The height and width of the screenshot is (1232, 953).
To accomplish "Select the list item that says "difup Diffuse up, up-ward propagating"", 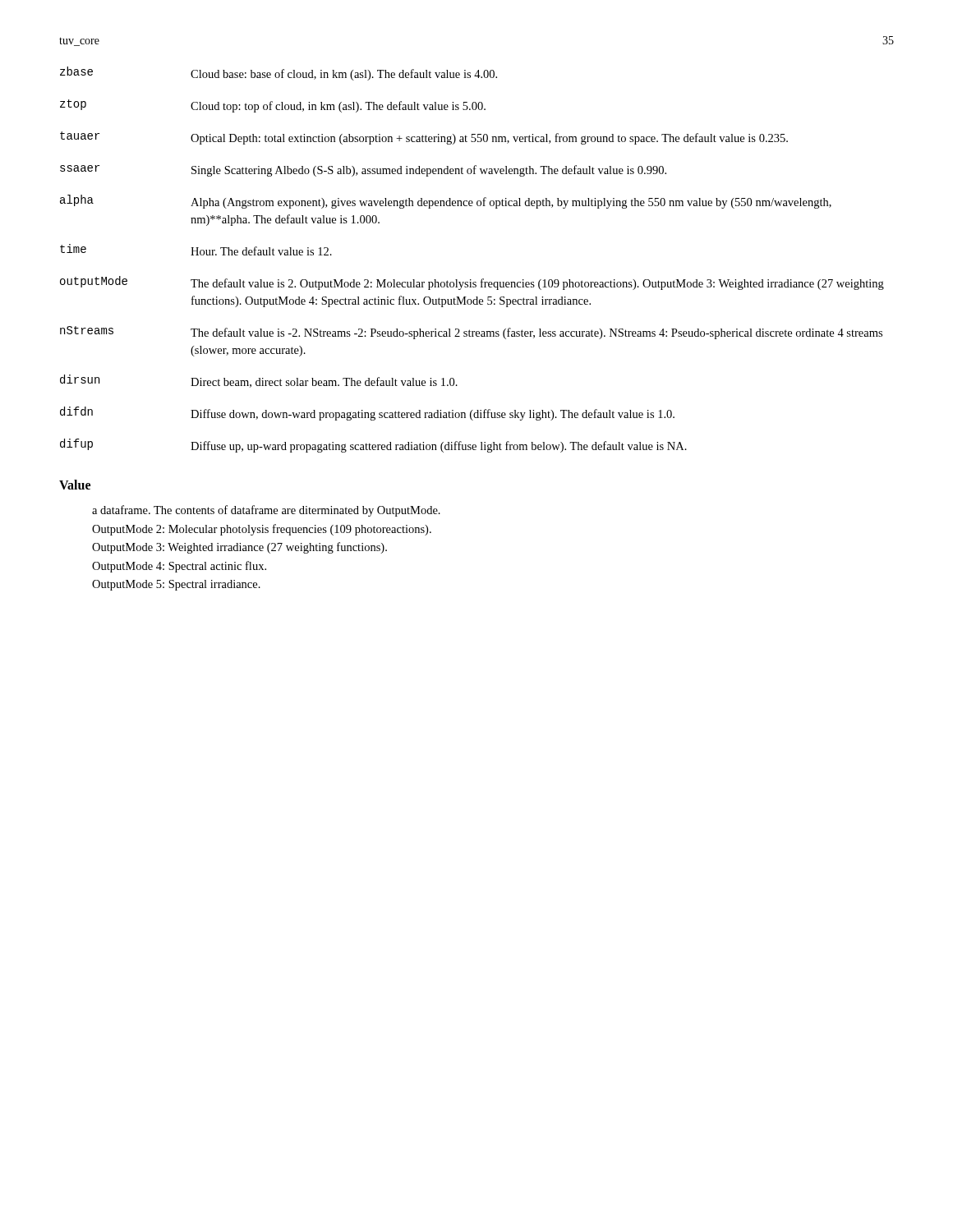I will [x=476, y=447].
